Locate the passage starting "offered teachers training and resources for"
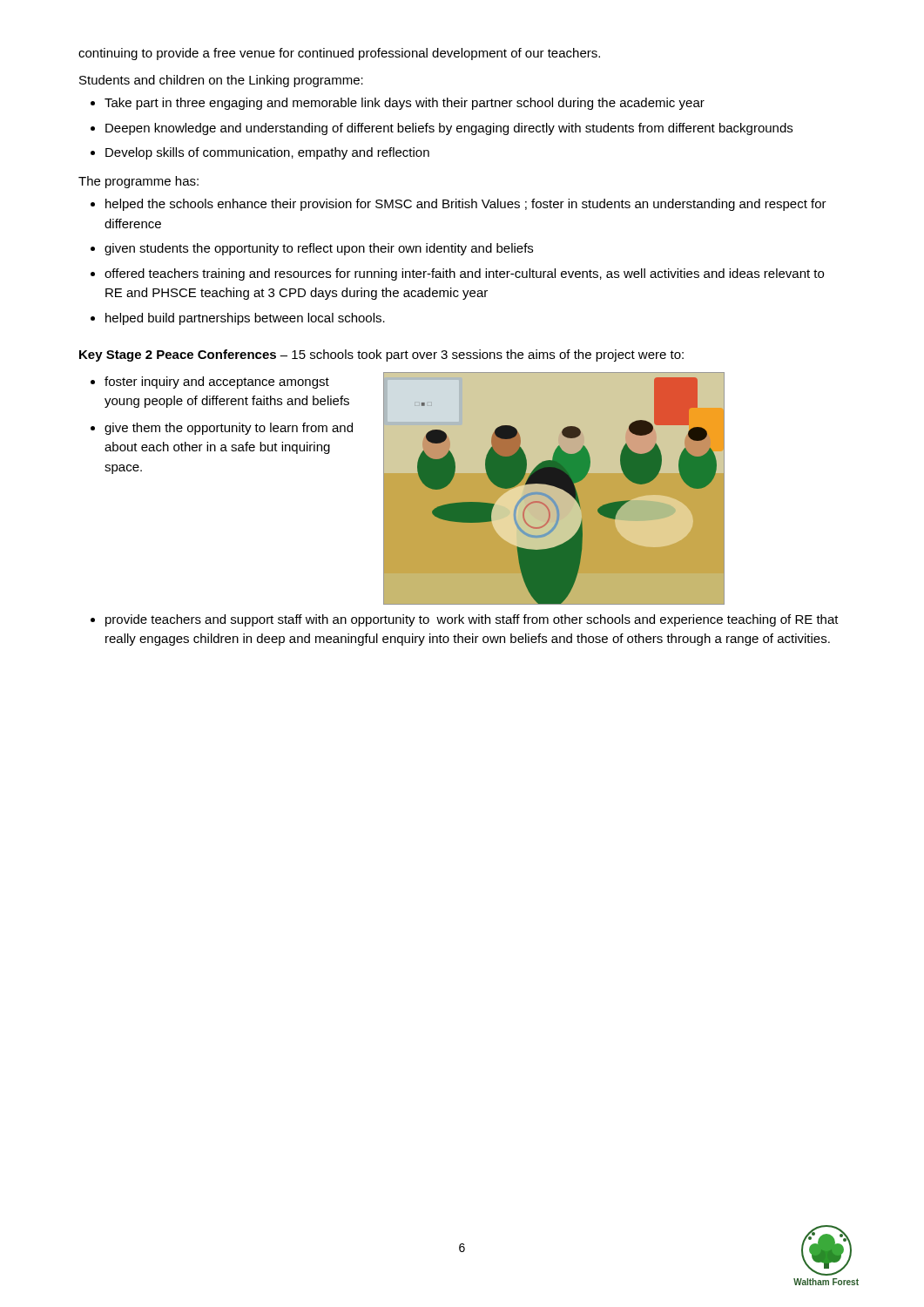The width and height of the screenshot is (924, 1307). (x=465, y=283)
